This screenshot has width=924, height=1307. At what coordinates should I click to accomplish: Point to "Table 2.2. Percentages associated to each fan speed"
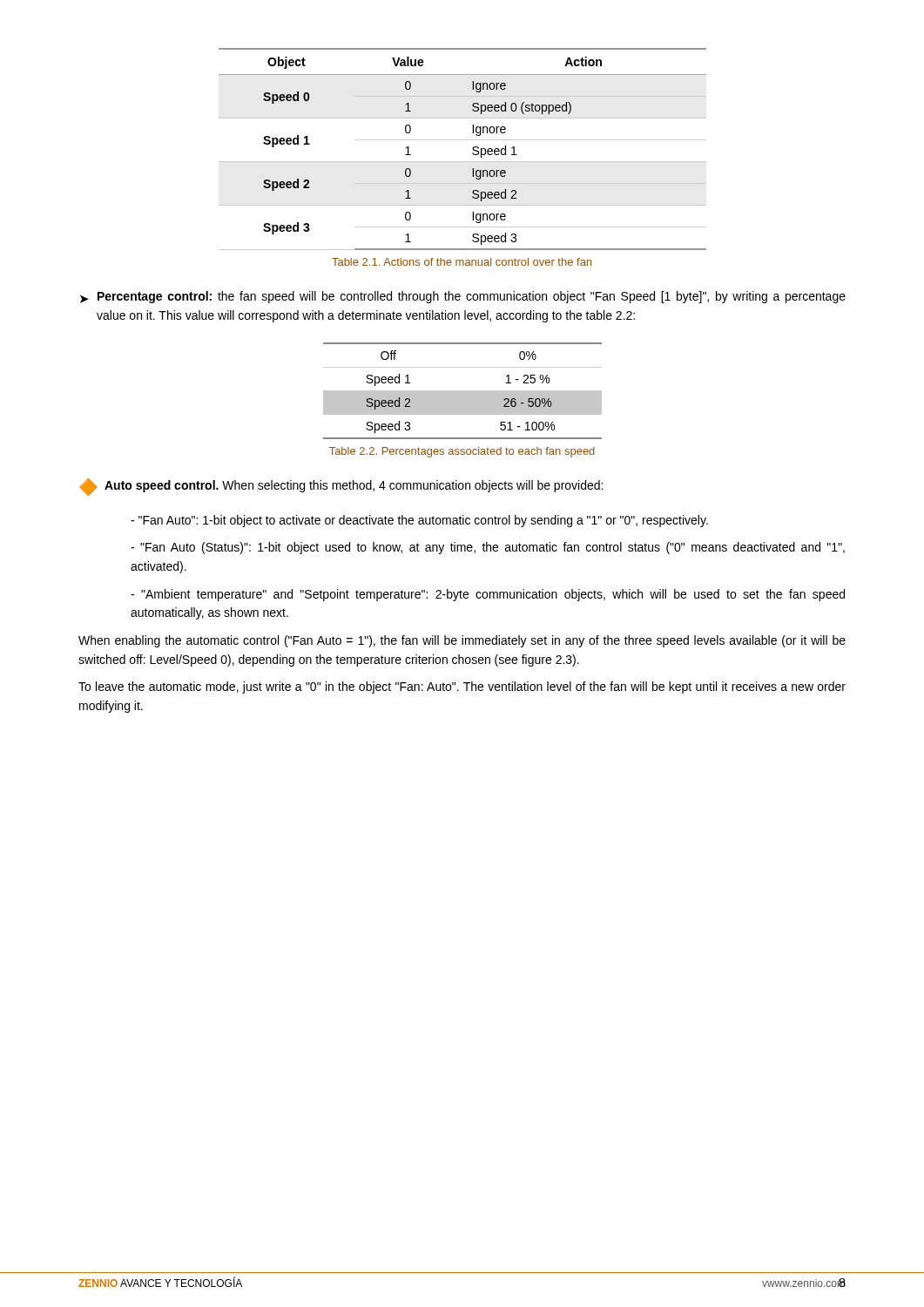pos(462,451)
